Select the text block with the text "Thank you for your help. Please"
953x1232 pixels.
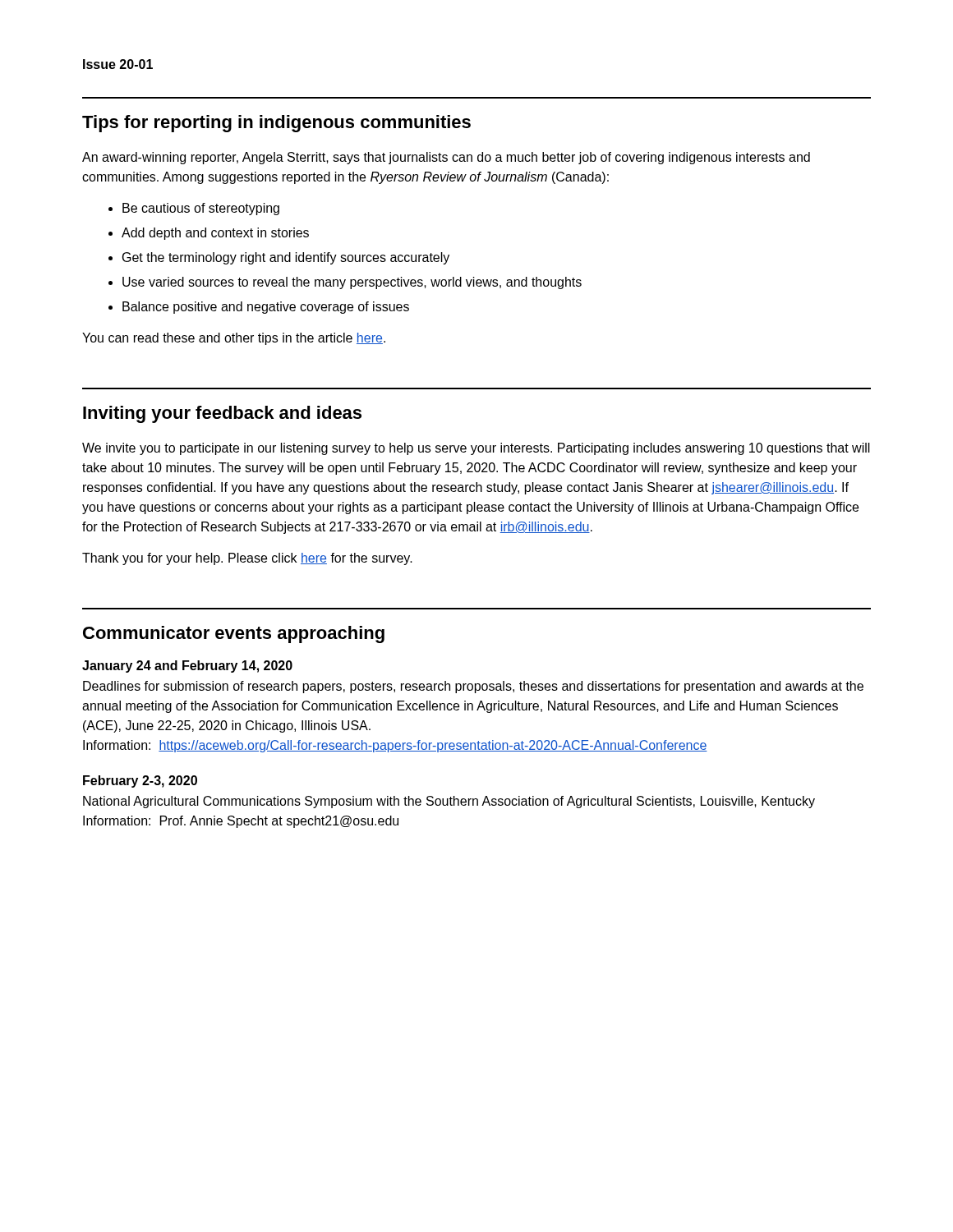(247, 559)
